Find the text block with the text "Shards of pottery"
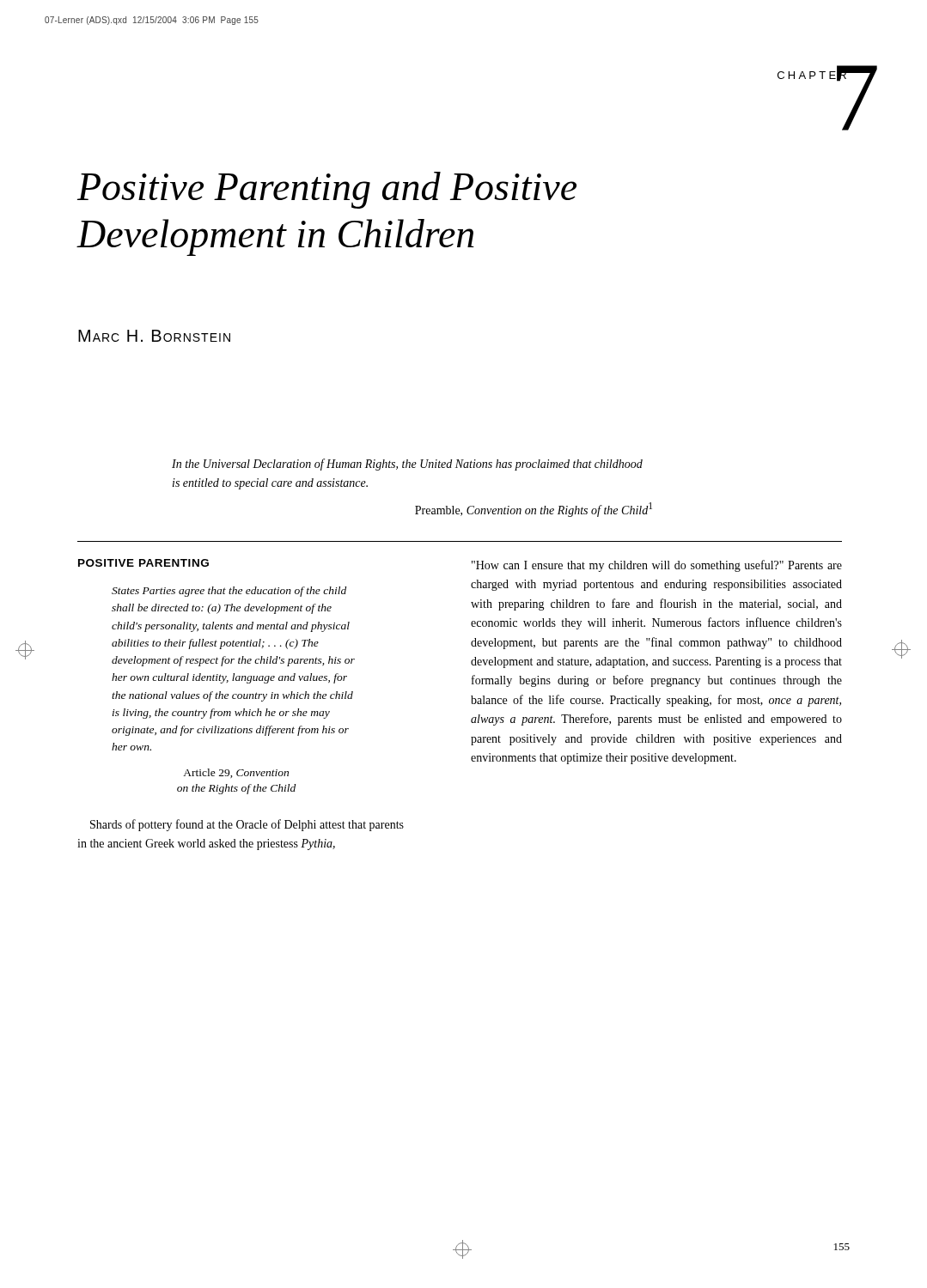 (241, 834)
